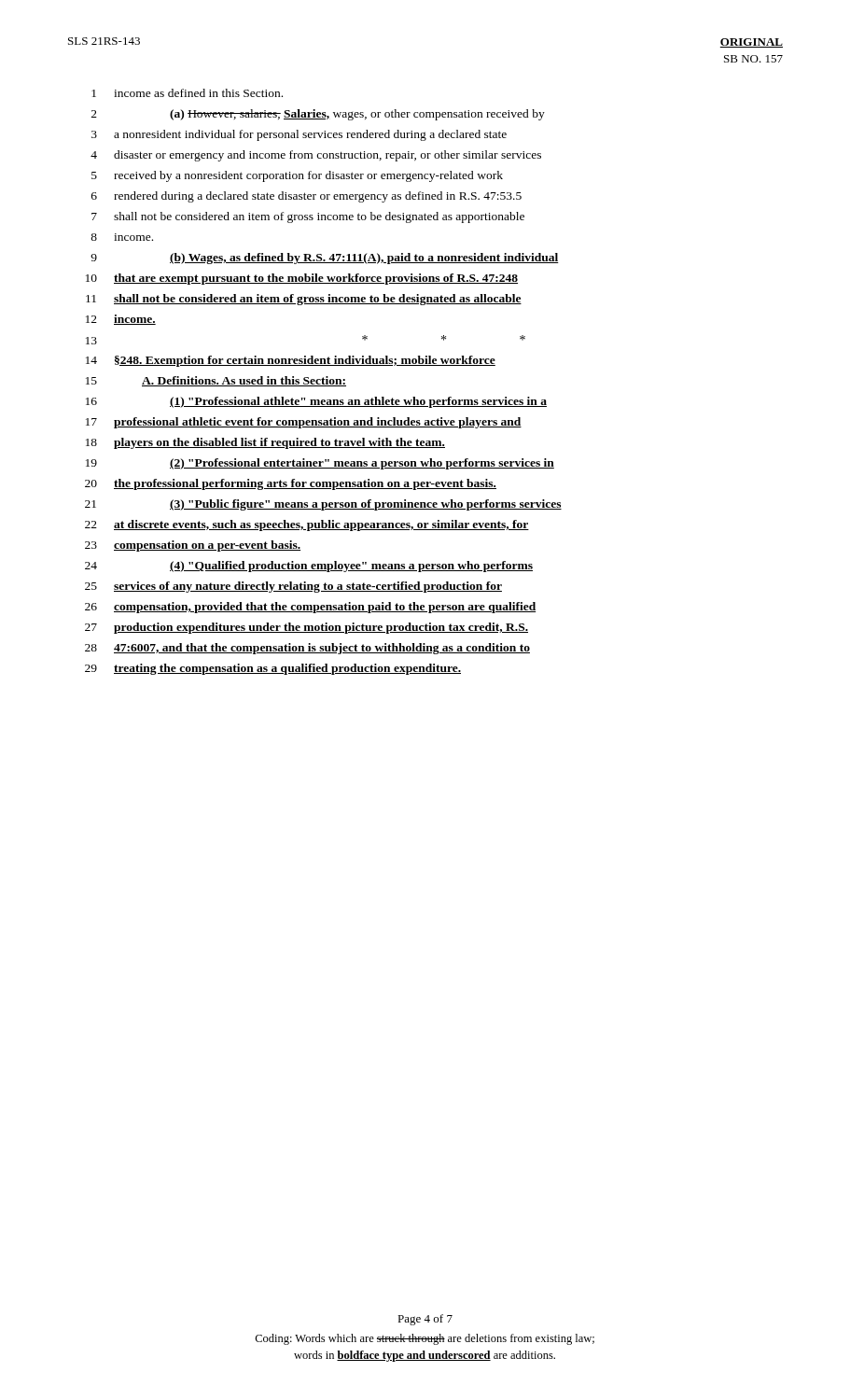Select the list item containing "26 compensation, provided"
Screen dimensions: 1400x850
click(x=425, y=607)
